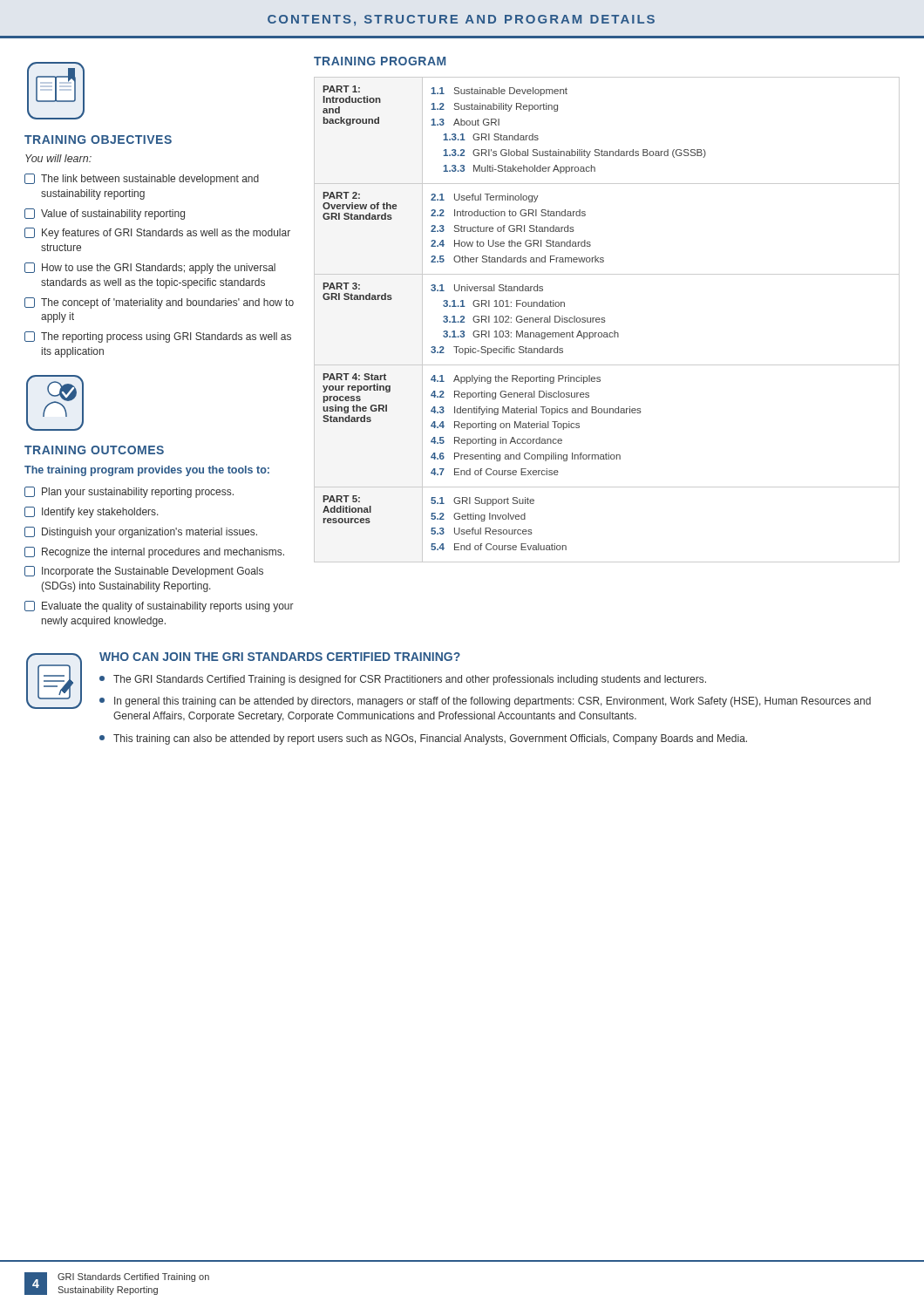Locate the section header that says "TRAINING OBJECTIVES"
Image resolution: width=924 pixels, height=1308 pixels.
point(98,139)
